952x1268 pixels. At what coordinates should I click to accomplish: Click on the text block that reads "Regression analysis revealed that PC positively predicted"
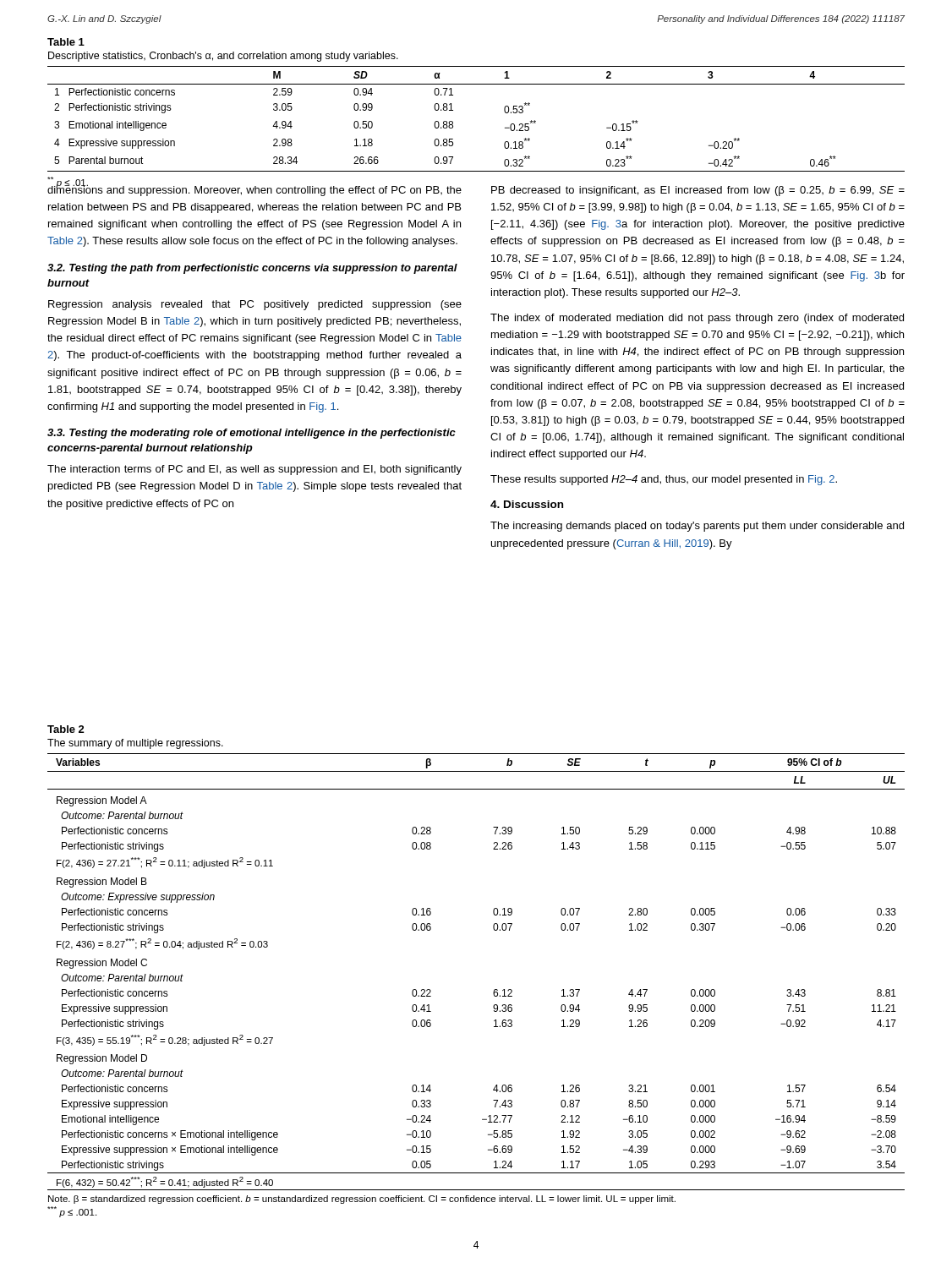(x=254, y=355)
